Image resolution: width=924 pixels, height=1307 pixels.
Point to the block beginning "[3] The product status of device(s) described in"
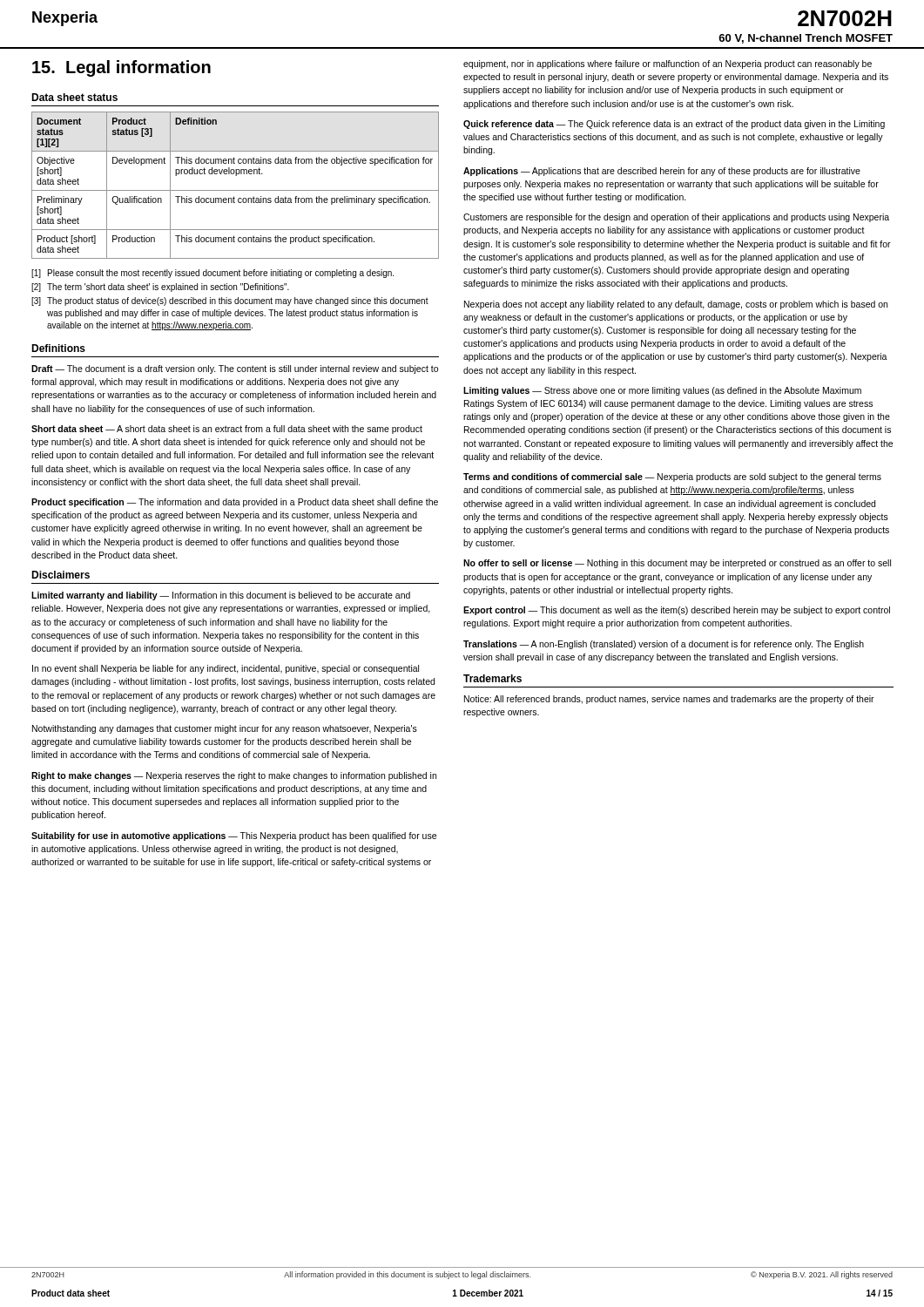(235, 314)
